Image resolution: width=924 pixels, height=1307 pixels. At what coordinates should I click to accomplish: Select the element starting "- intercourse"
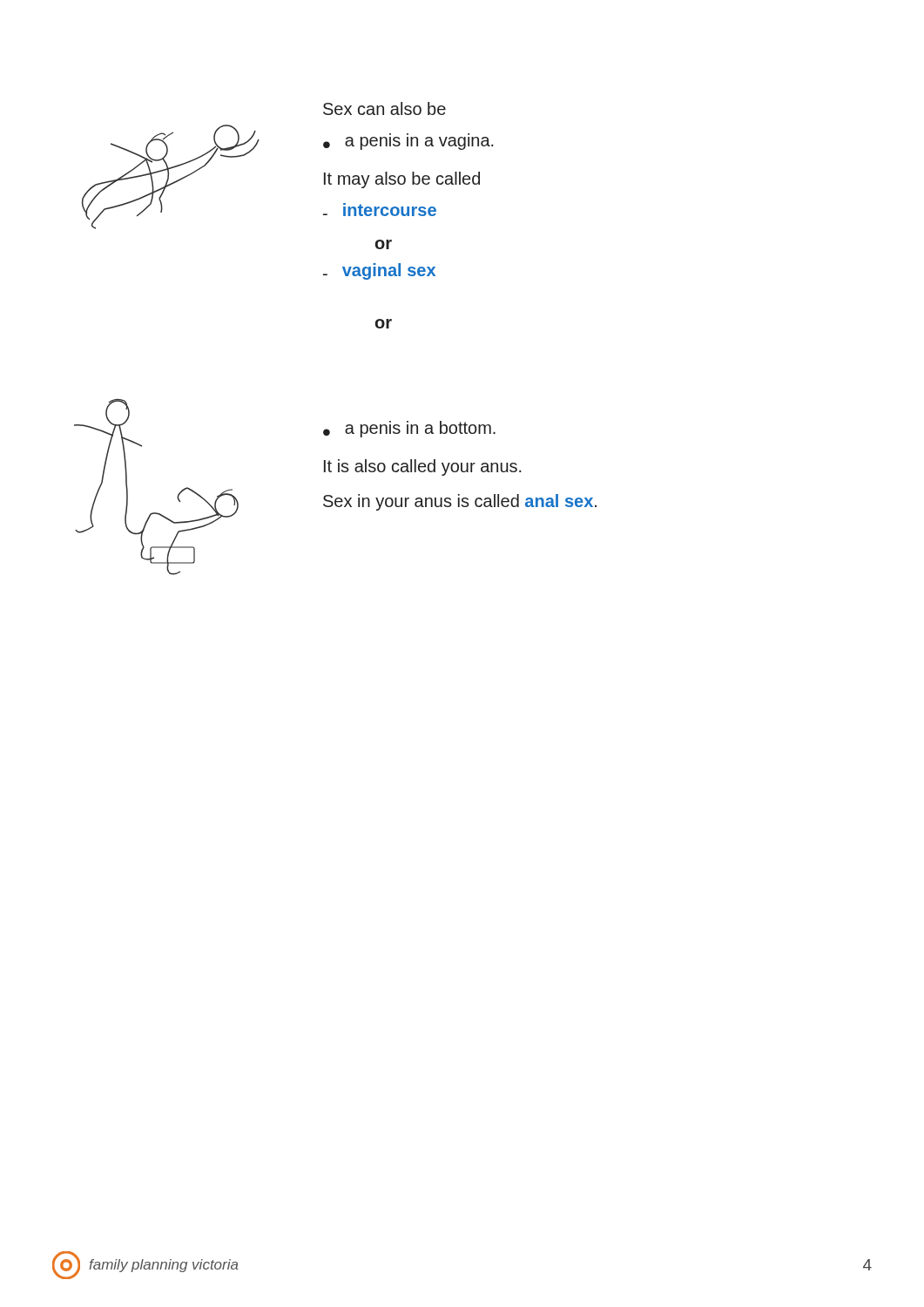(x=380, y=213)
